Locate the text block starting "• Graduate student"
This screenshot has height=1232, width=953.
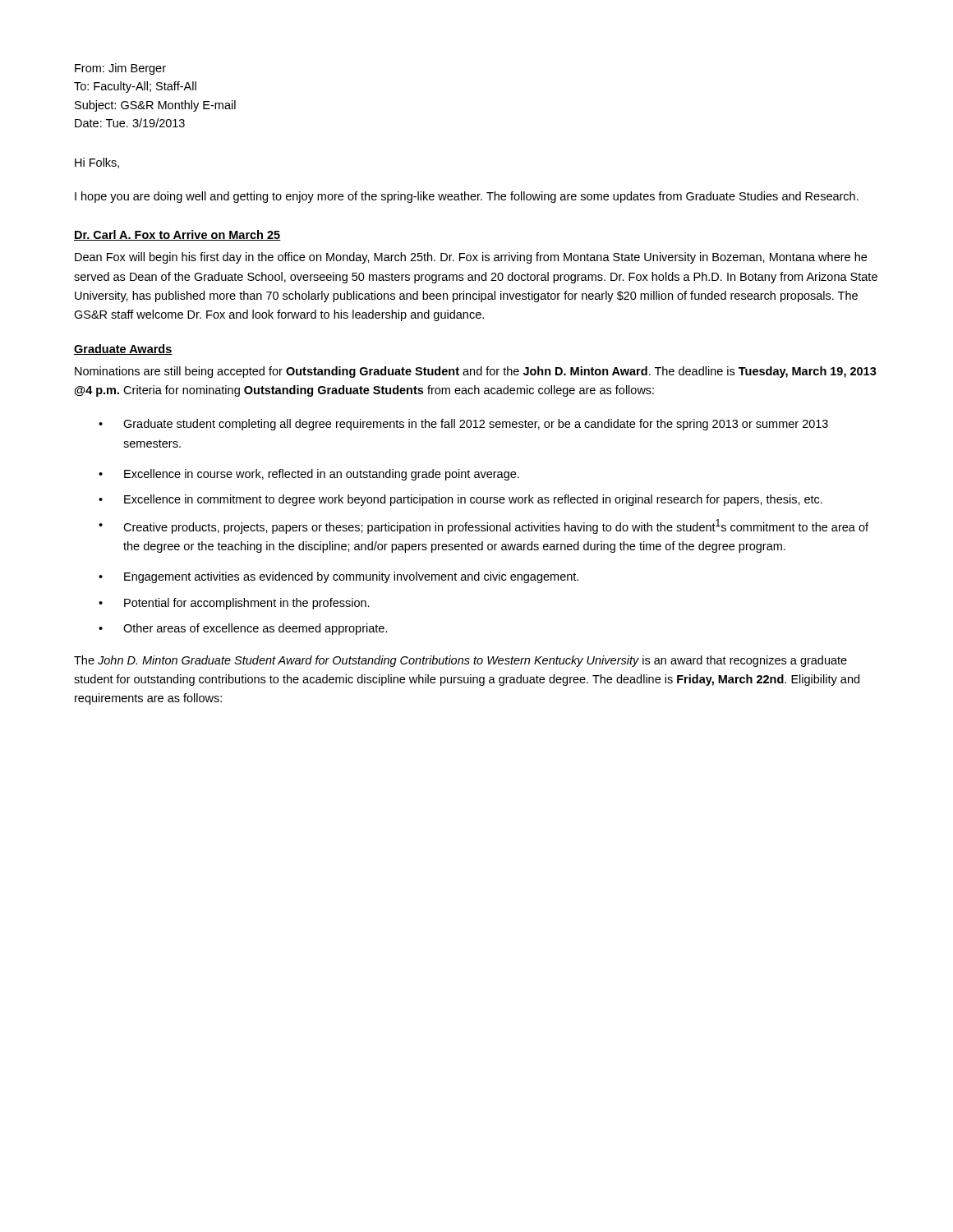pos(489,434)
